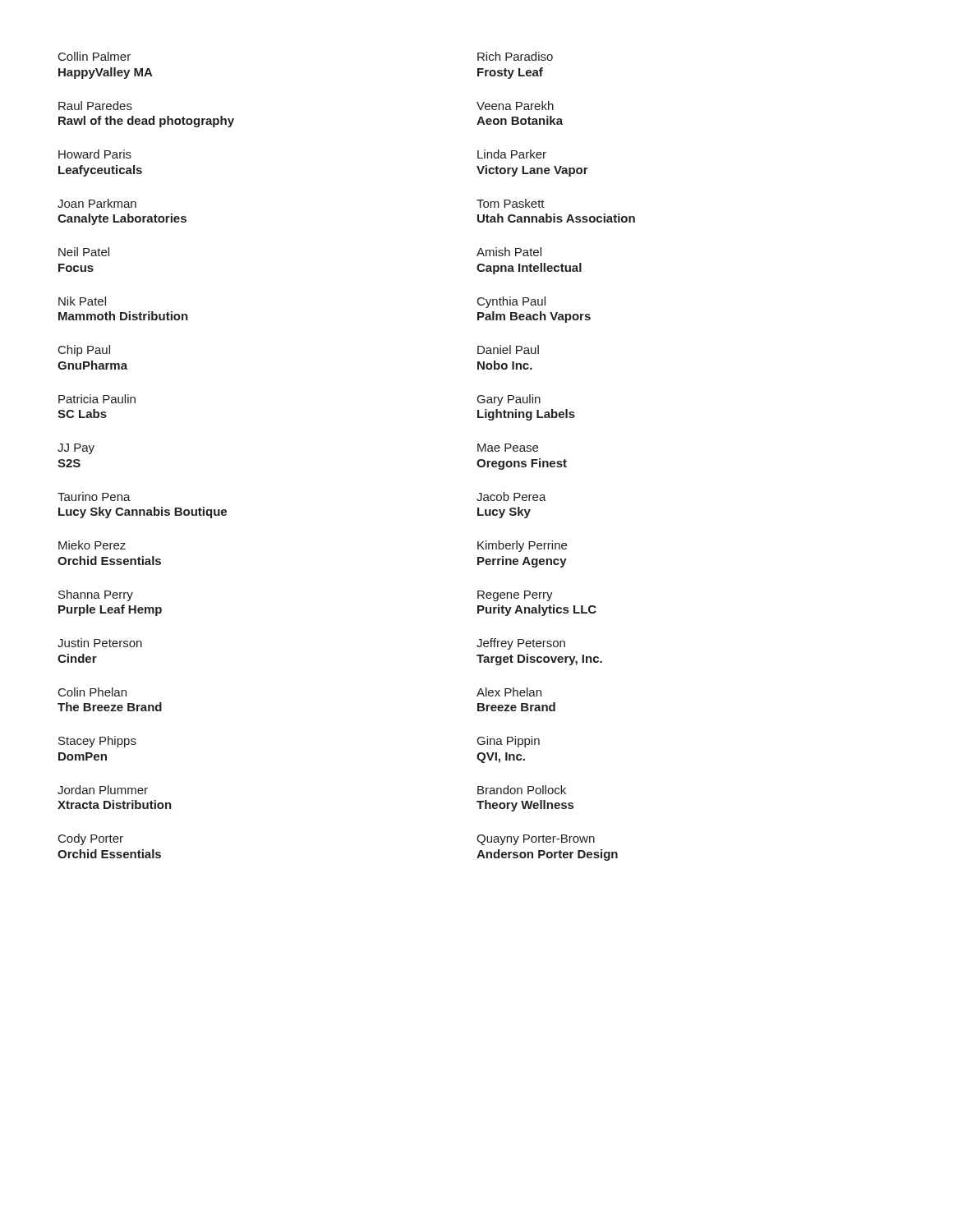Image resolution: width=953 pixels, height=1232 pixels.
Task: Select the text block starting "Jacob Perea Lucy Sky"
Action: [511, 496]
